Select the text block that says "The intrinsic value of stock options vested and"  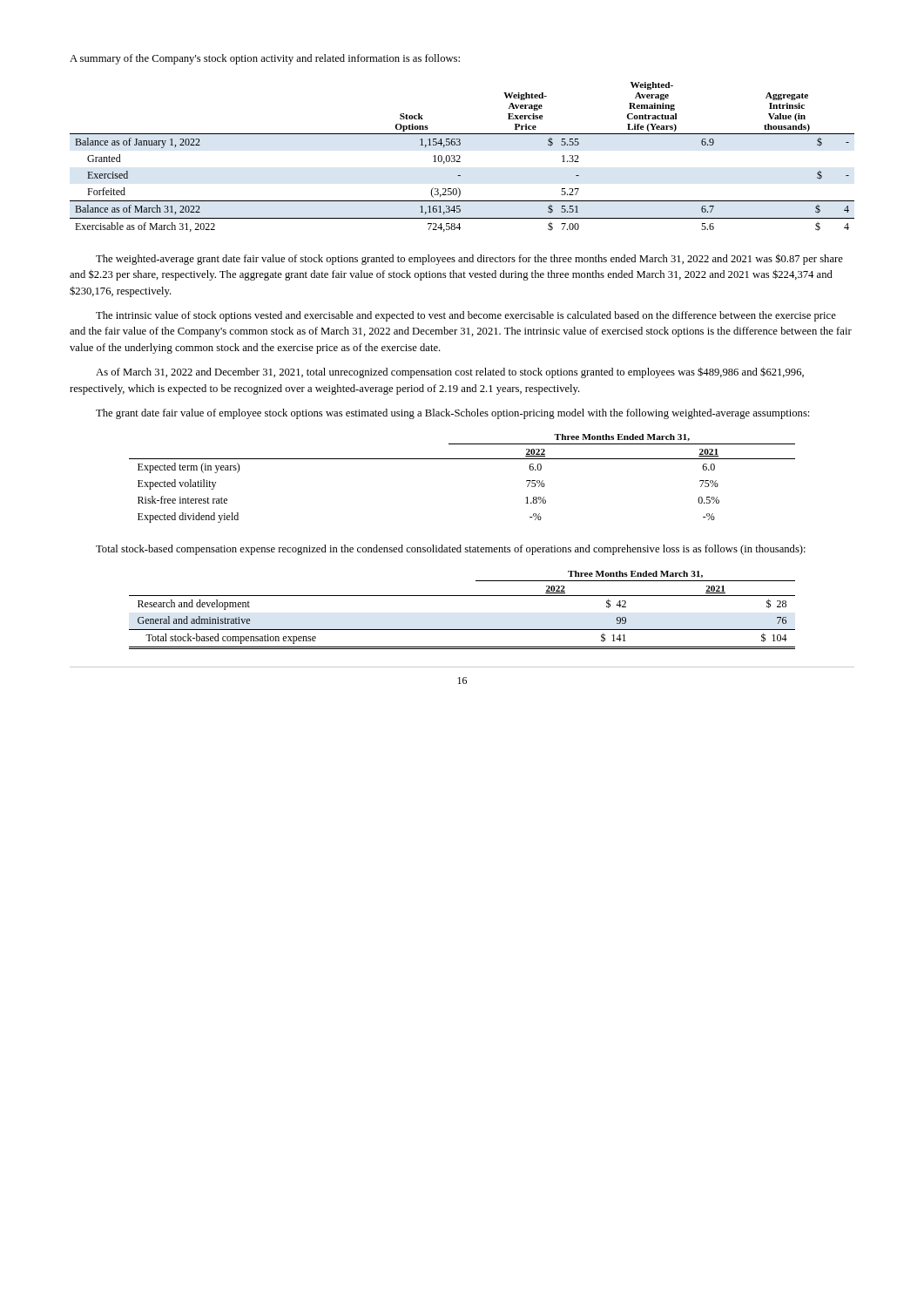pyautogui.click(x=461, y=331)
